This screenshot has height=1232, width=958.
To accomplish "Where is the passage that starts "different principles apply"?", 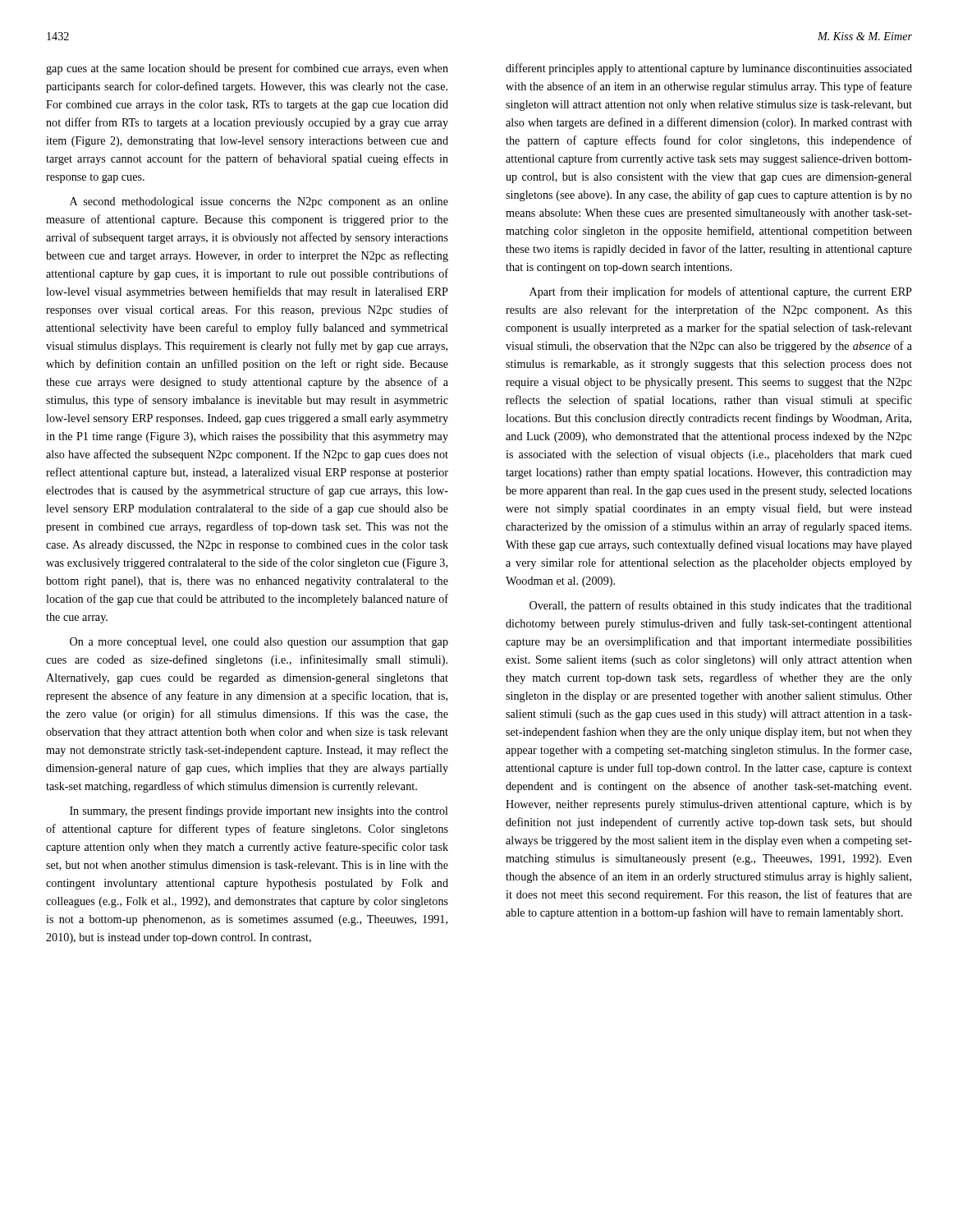I will click(x=709, y=168).
